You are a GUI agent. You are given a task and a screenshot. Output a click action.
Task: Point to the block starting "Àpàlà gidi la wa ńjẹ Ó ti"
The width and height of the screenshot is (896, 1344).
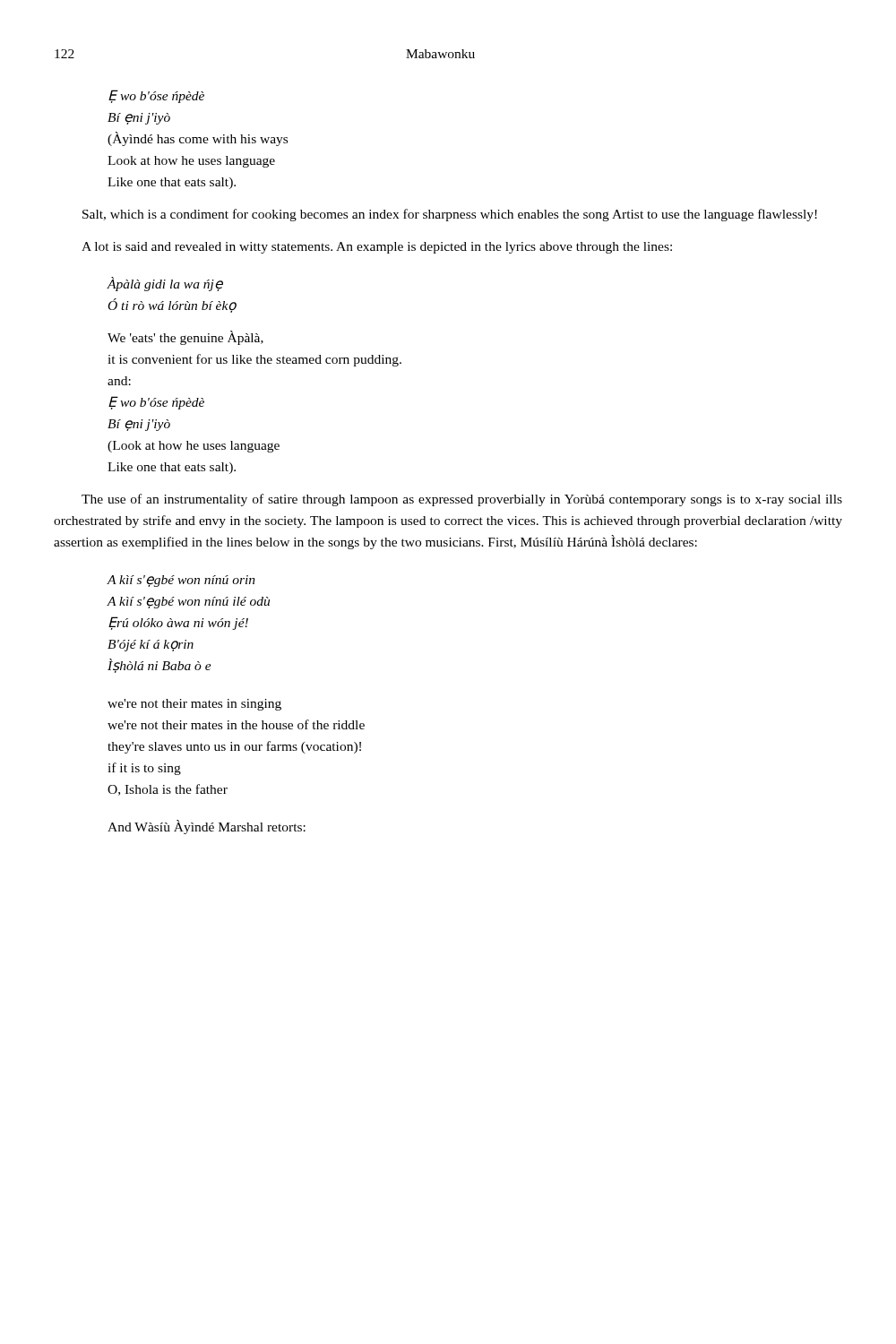[x=165, y=284]
